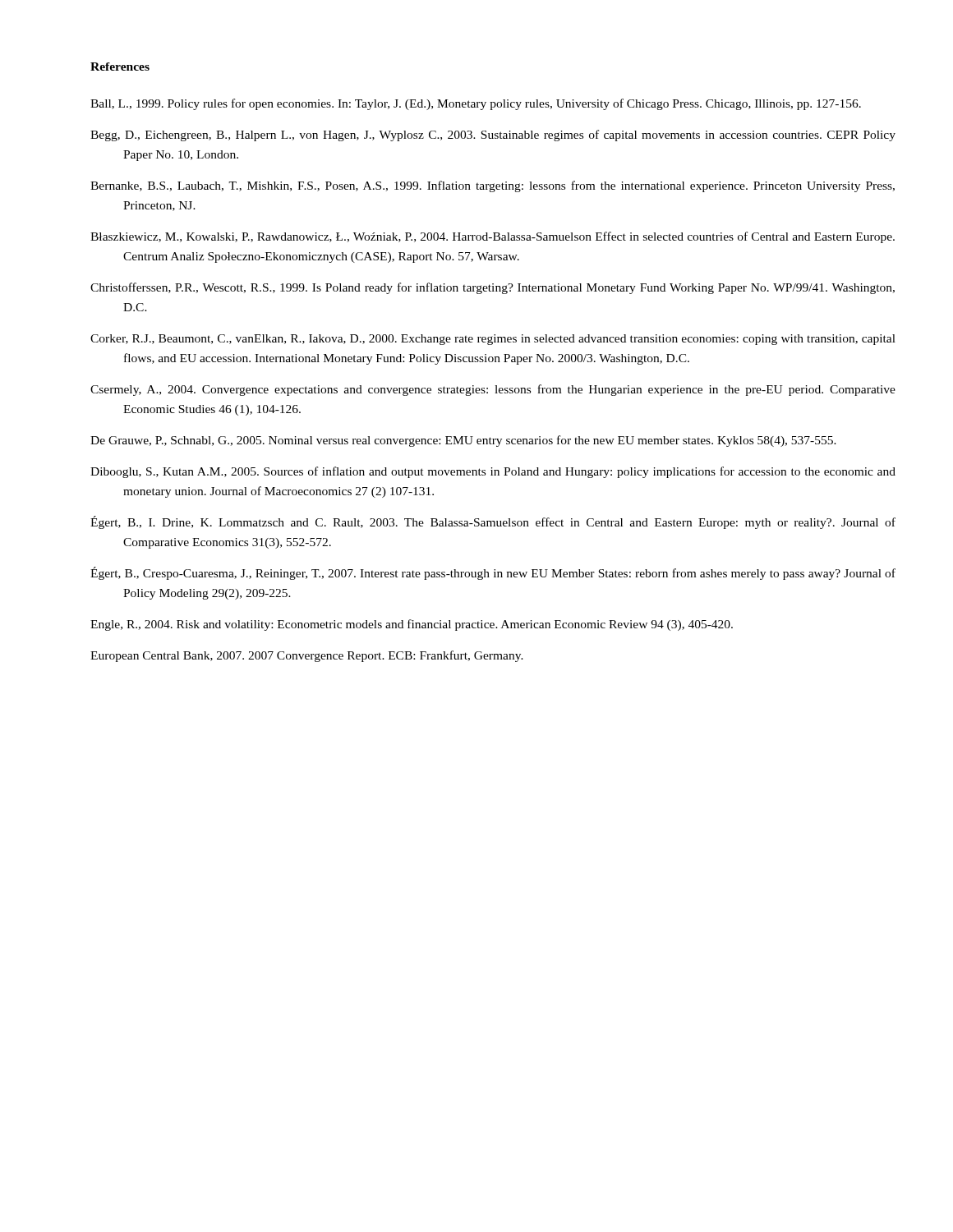Click the passage that begins "Błaszkiewicz, M., Kowalski,"
The image size is (953, 1232).
point(493,246)
